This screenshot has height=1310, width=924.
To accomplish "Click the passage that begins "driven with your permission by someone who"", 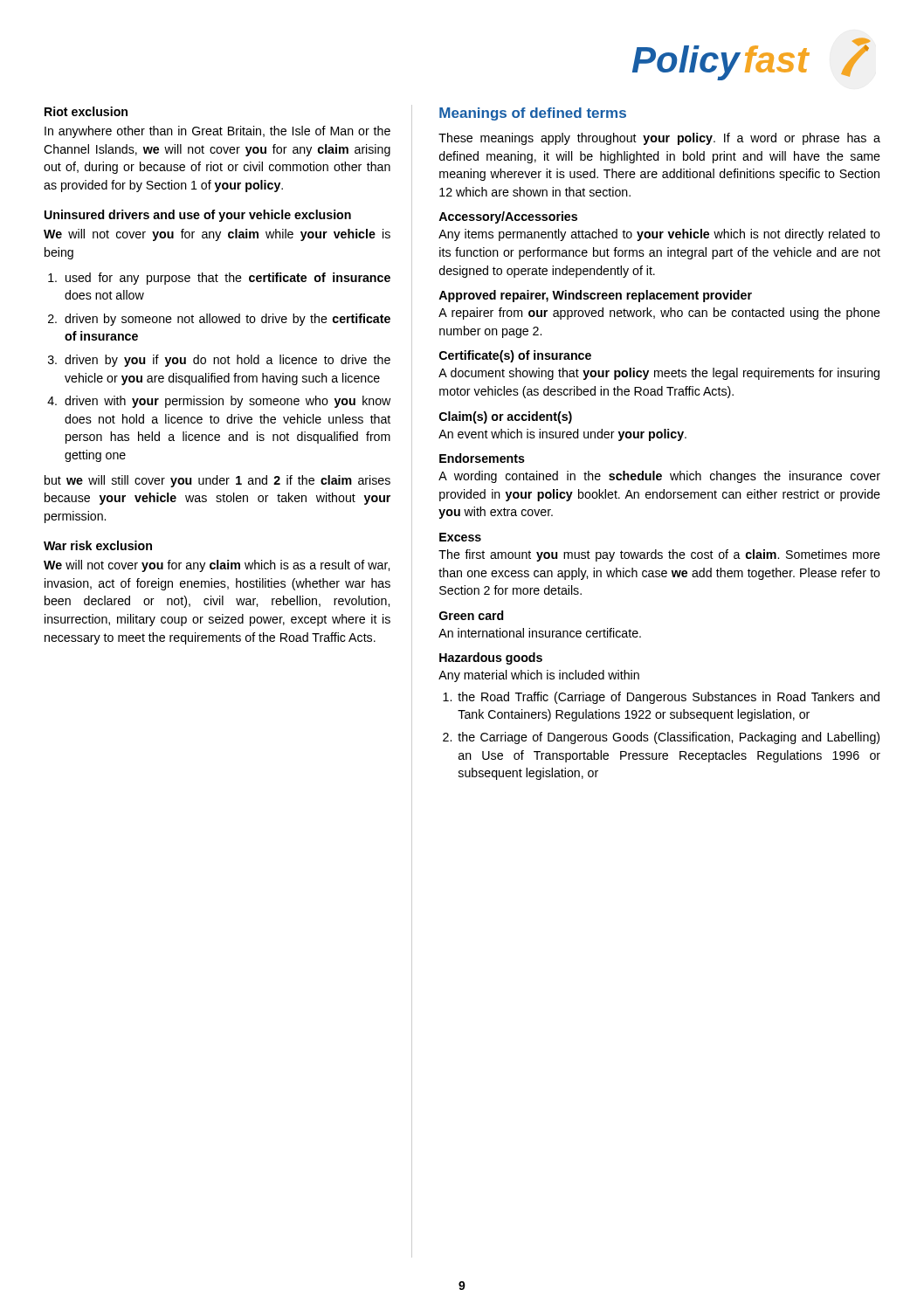I will pos(228,428).
